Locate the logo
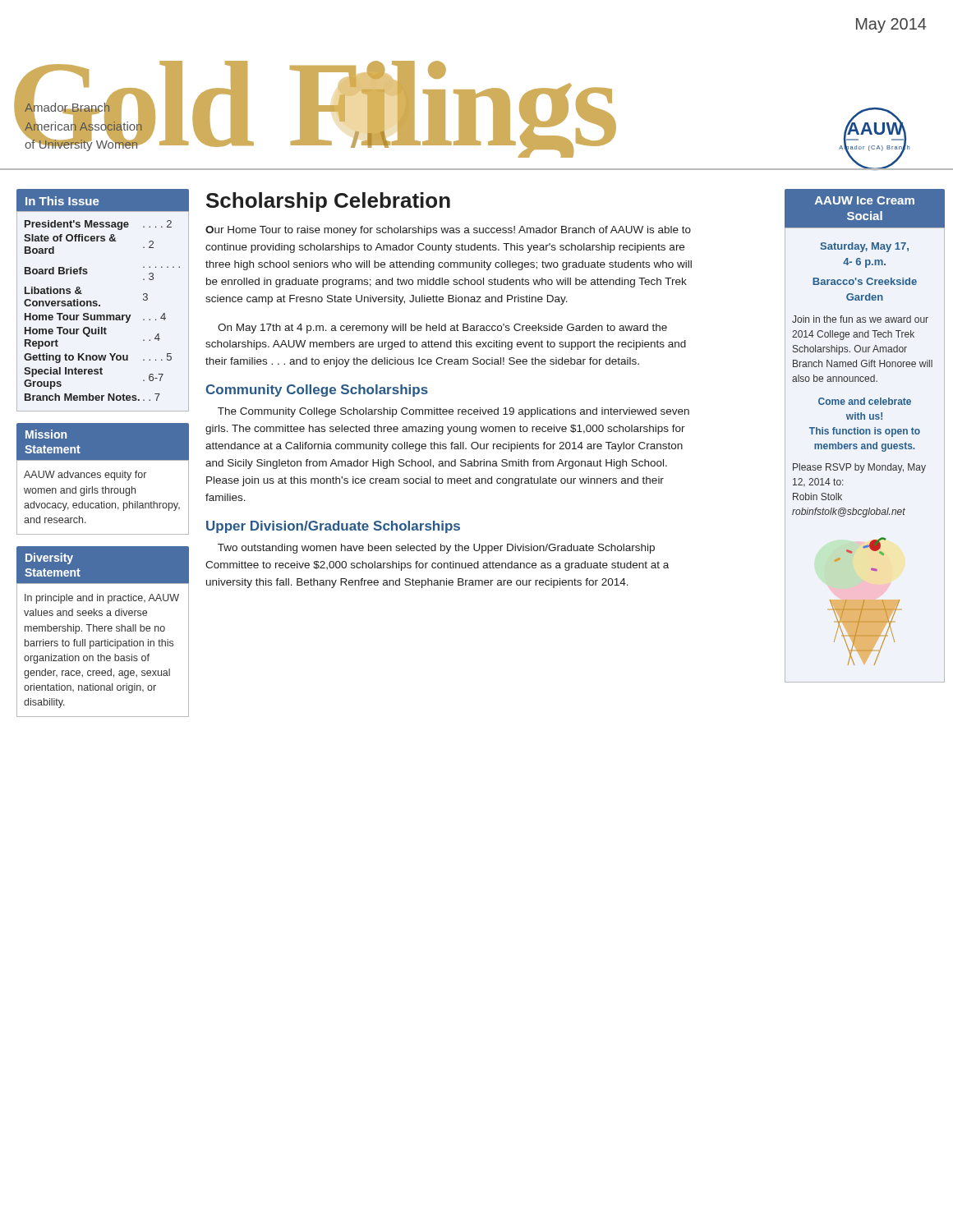The image size is (953, 1232). [875, 140]
